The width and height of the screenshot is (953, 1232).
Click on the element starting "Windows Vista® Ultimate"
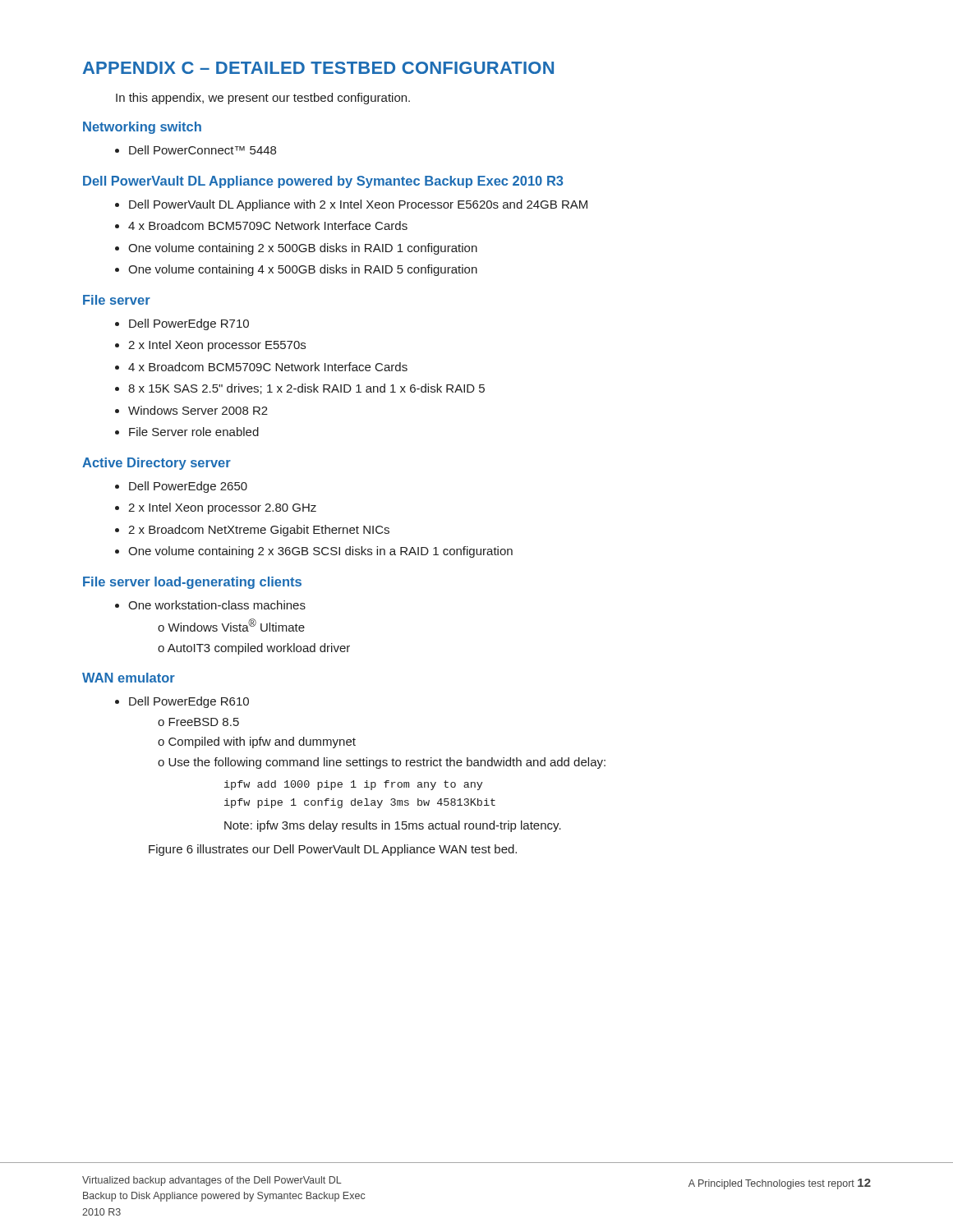(236, 626)
